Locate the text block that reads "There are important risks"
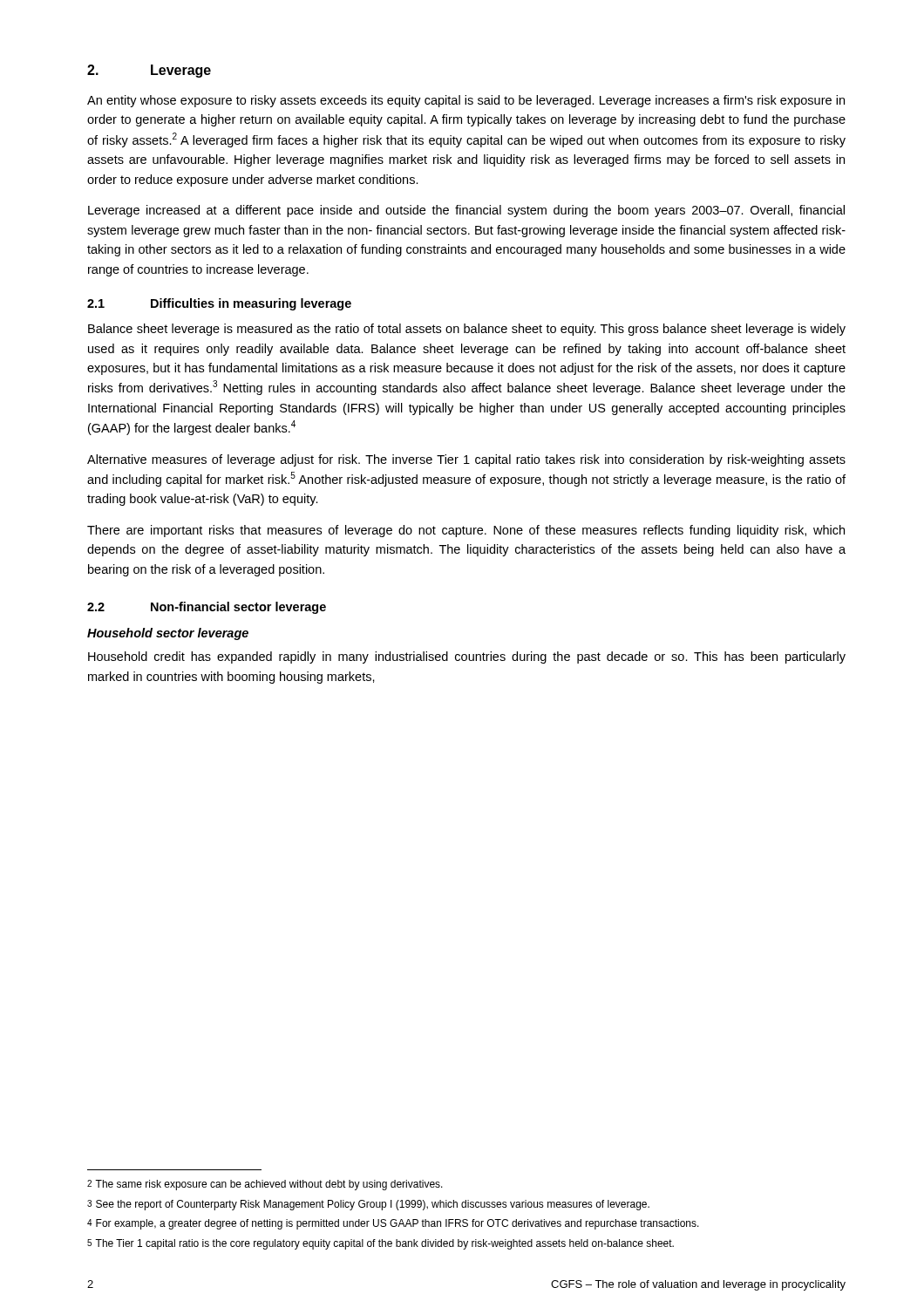This screenshot has height=1308, width=924. click(466, 550)
